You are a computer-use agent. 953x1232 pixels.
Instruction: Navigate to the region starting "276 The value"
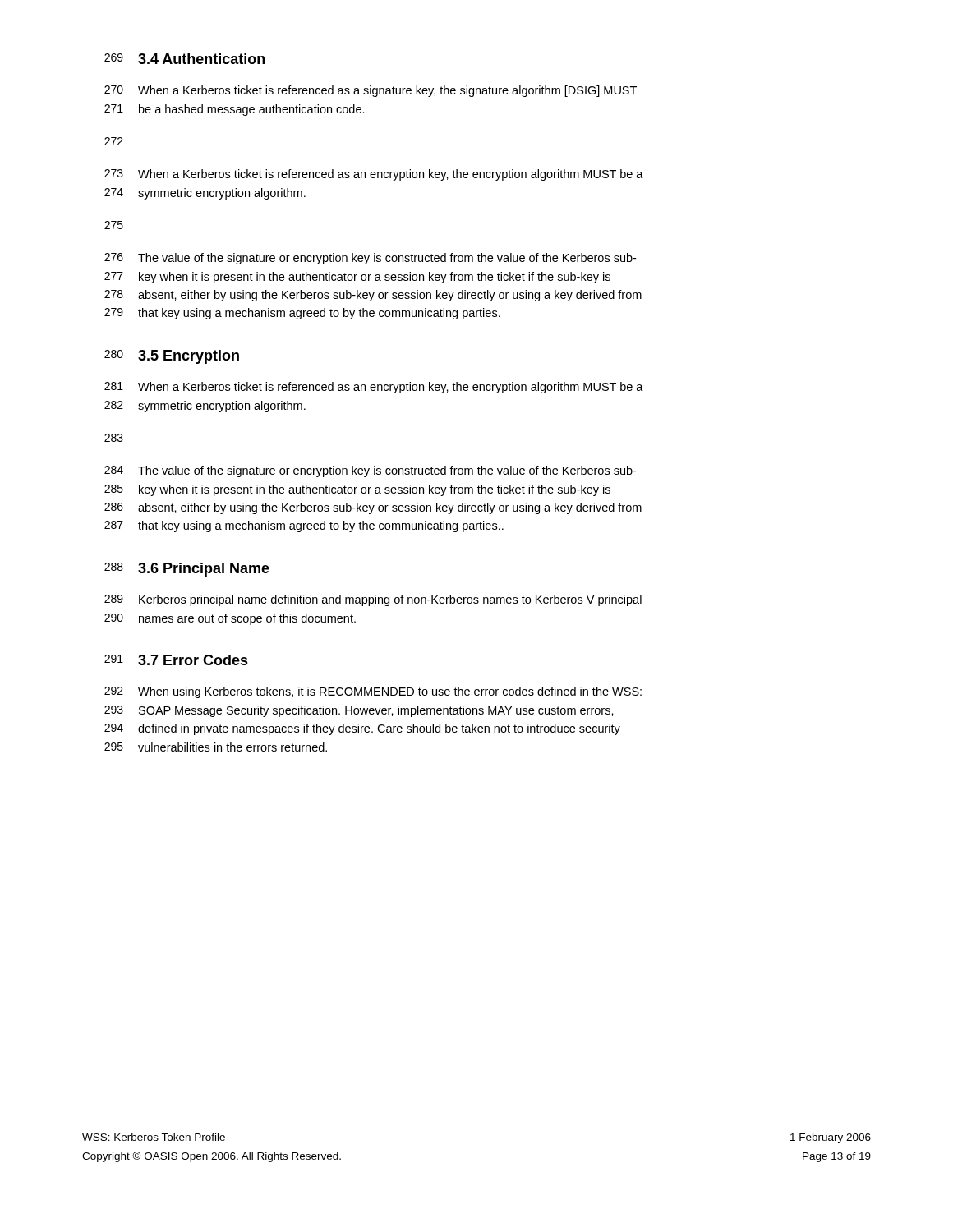click(x=476, y=286)
